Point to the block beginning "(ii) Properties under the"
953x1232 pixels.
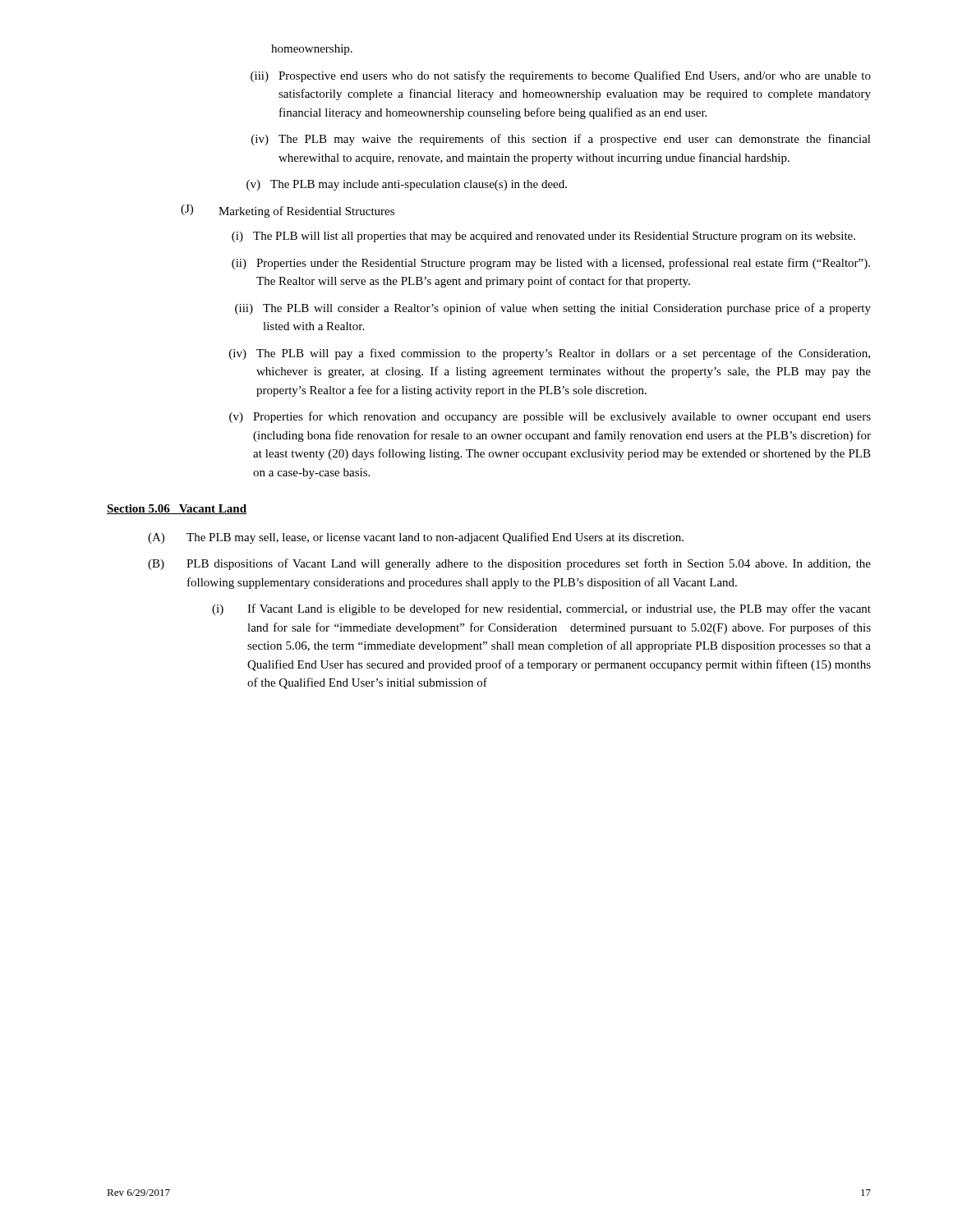pos(541,272)
